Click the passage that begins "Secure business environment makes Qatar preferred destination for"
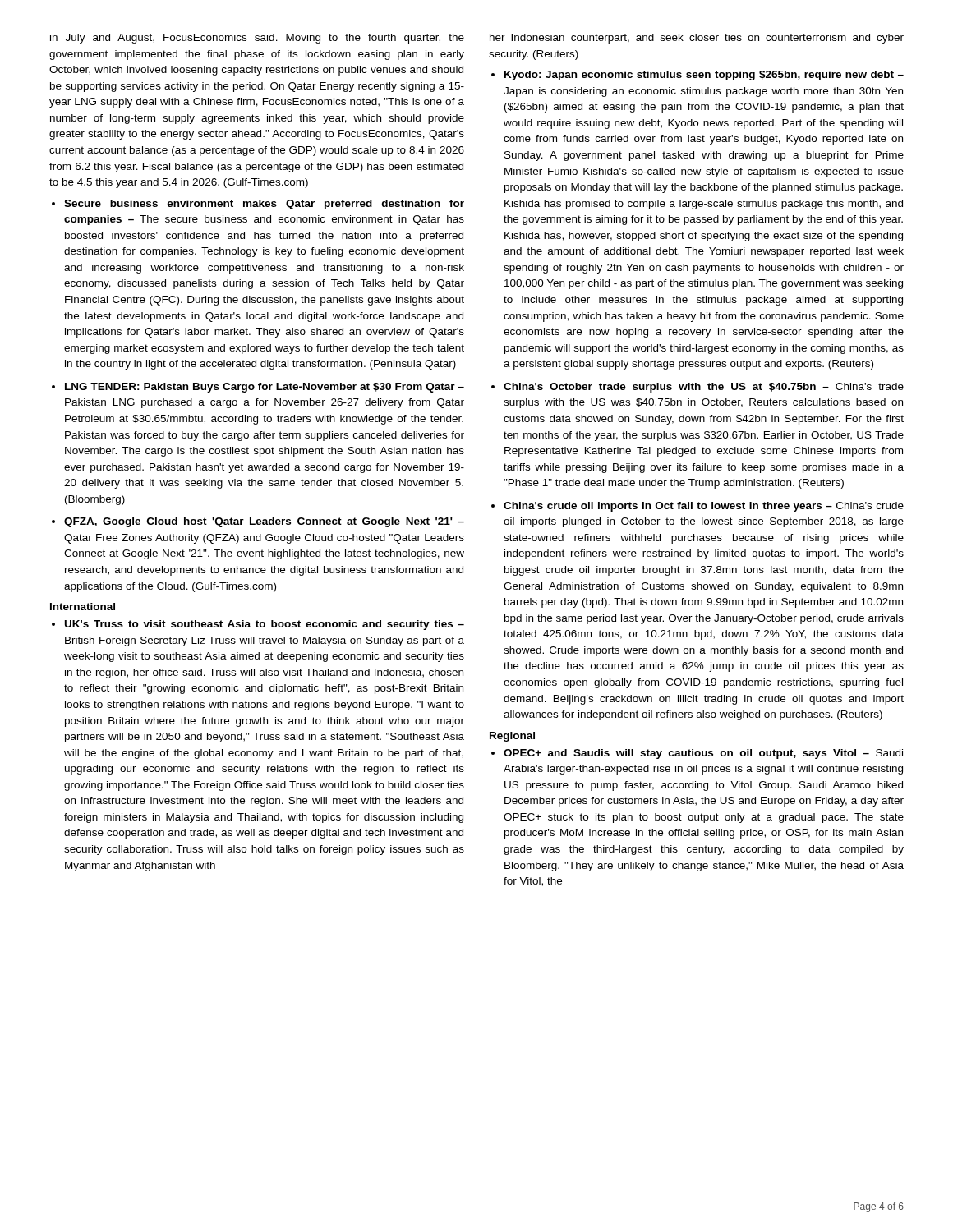This screenshot has width=953, height=1232. click(264, 283)
